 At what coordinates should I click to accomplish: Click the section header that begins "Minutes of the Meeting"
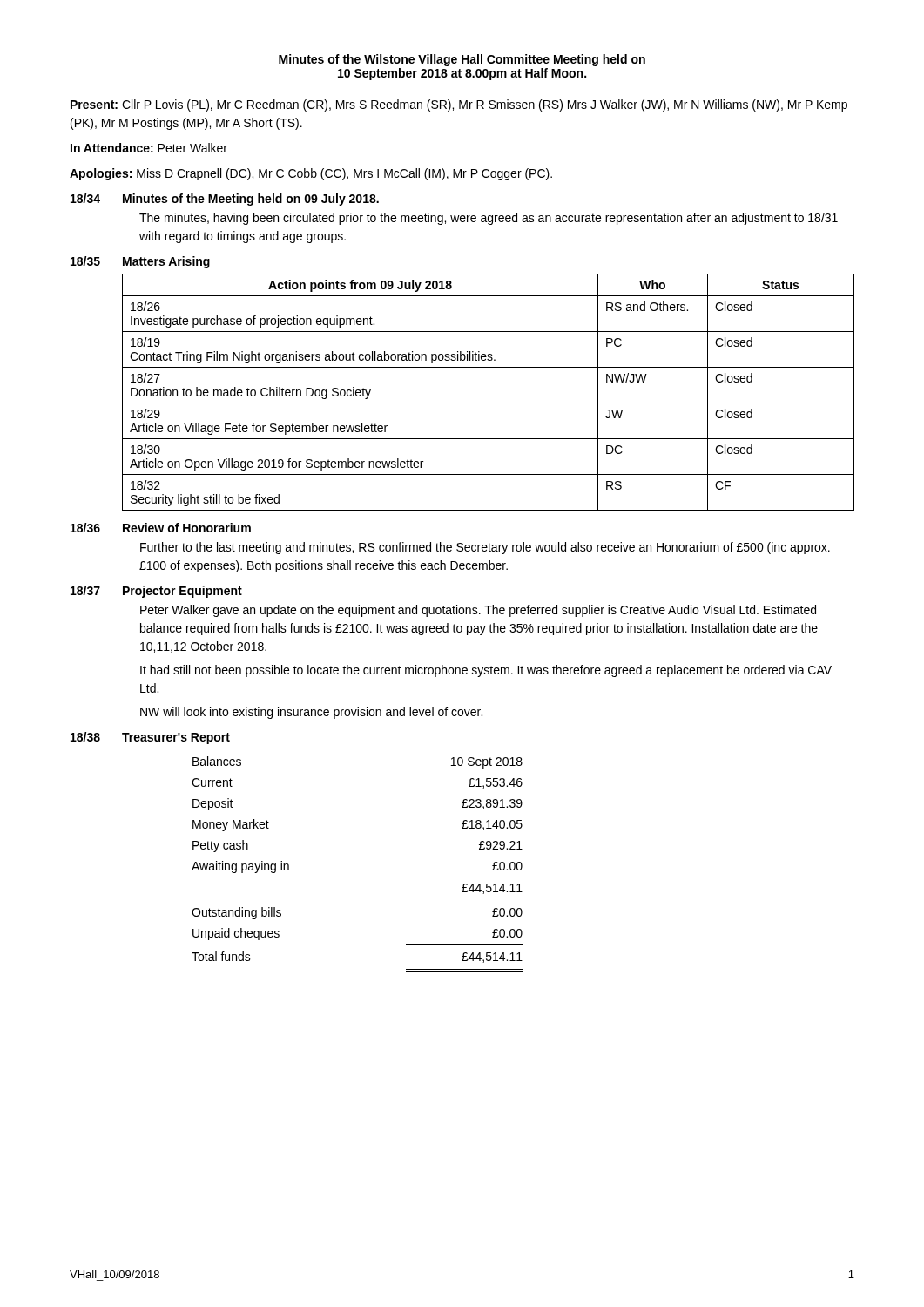pos(251,199)
